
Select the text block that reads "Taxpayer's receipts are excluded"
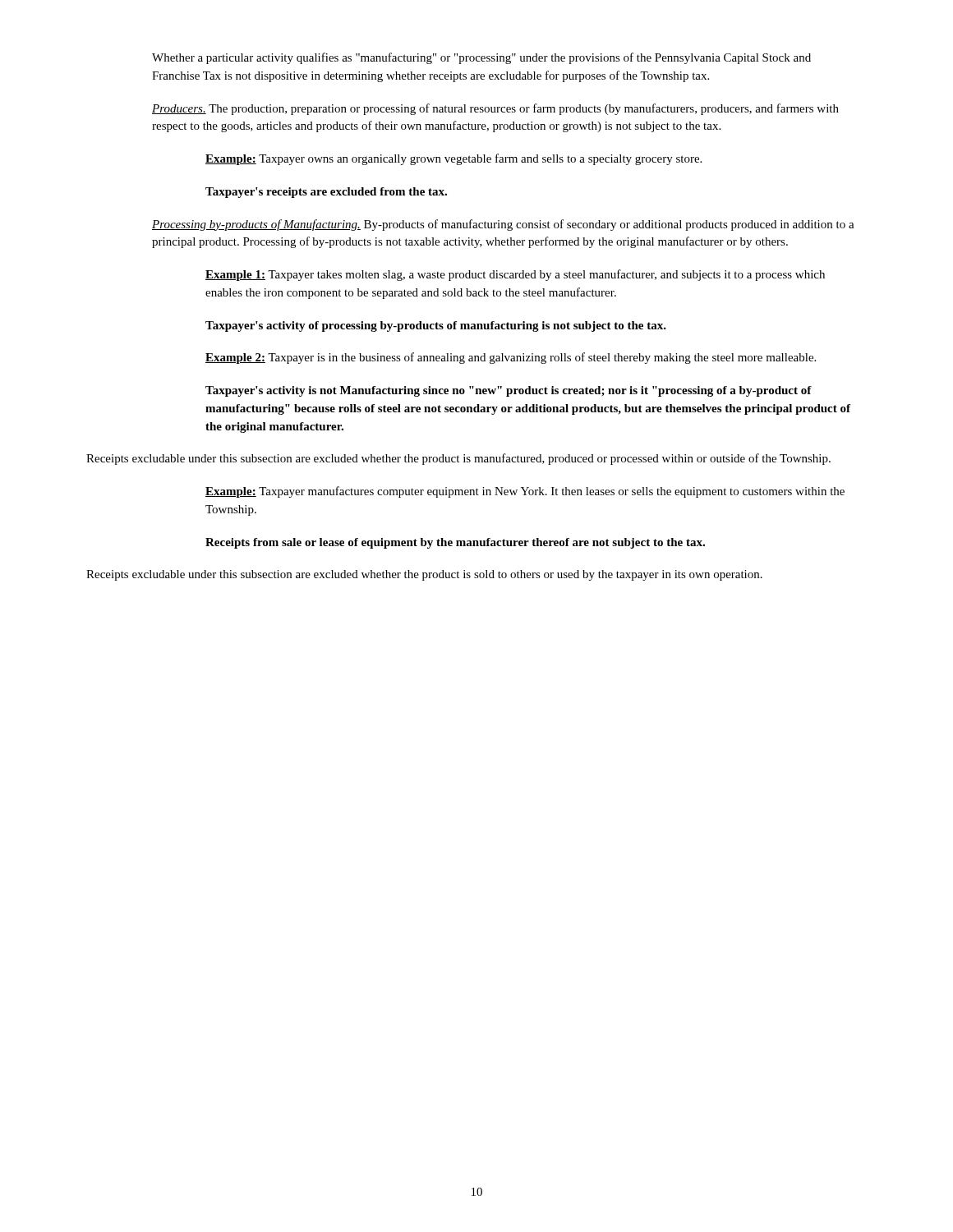[x=326, y=191]
